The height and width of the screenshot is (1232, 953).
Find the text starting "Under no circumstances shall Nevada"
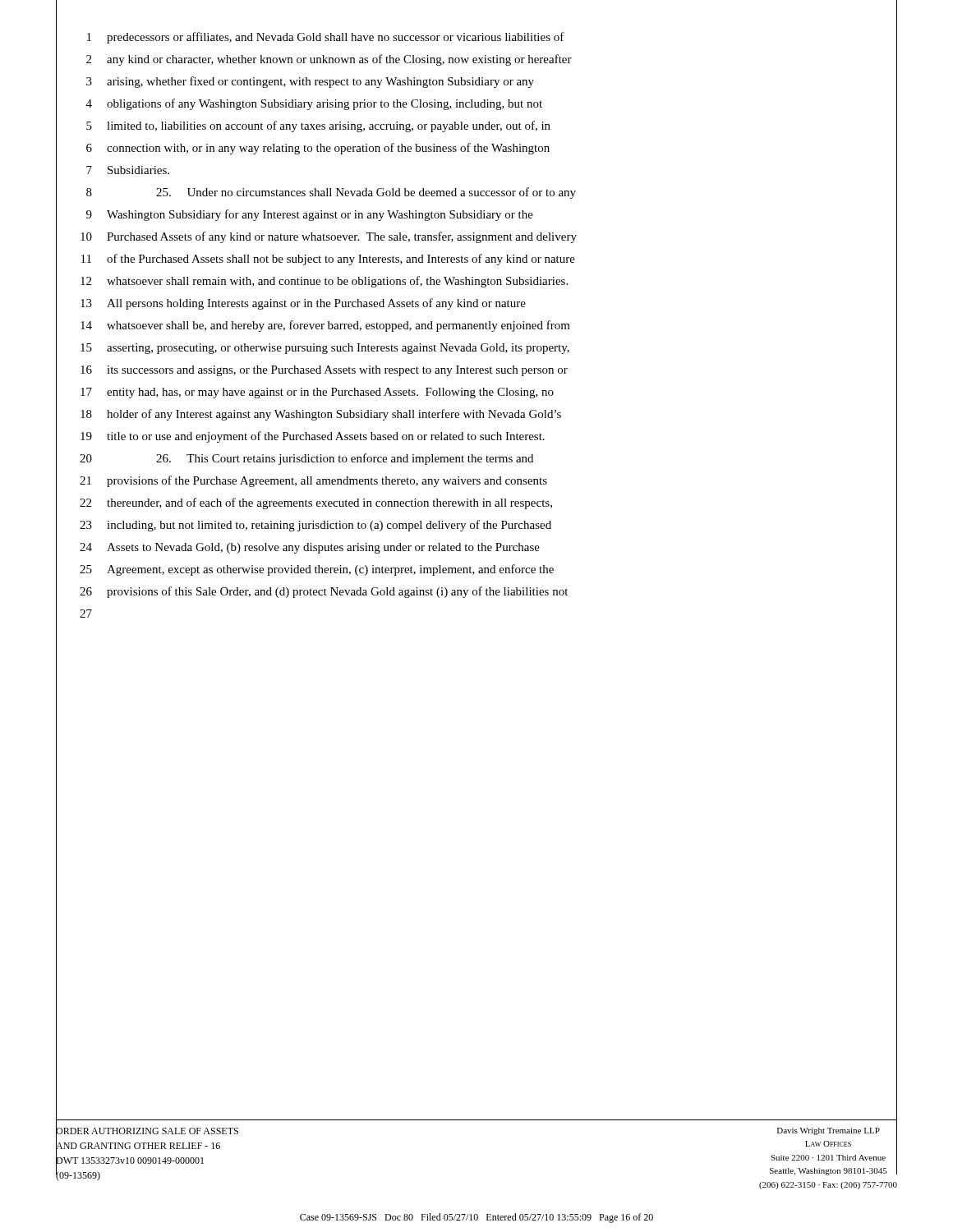tap(493, 315)
